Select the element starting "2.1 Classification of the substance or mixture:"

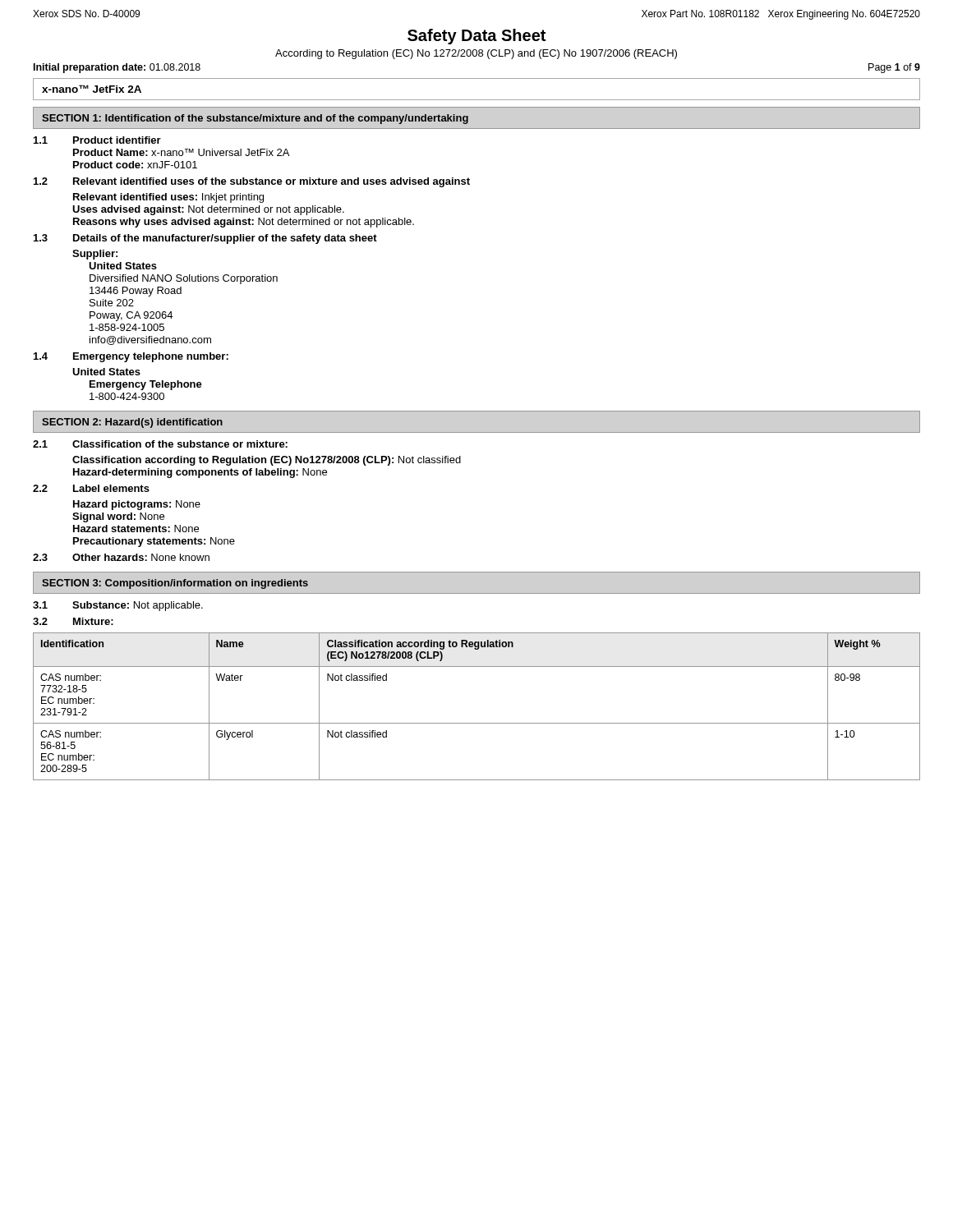tap(247, 458)
